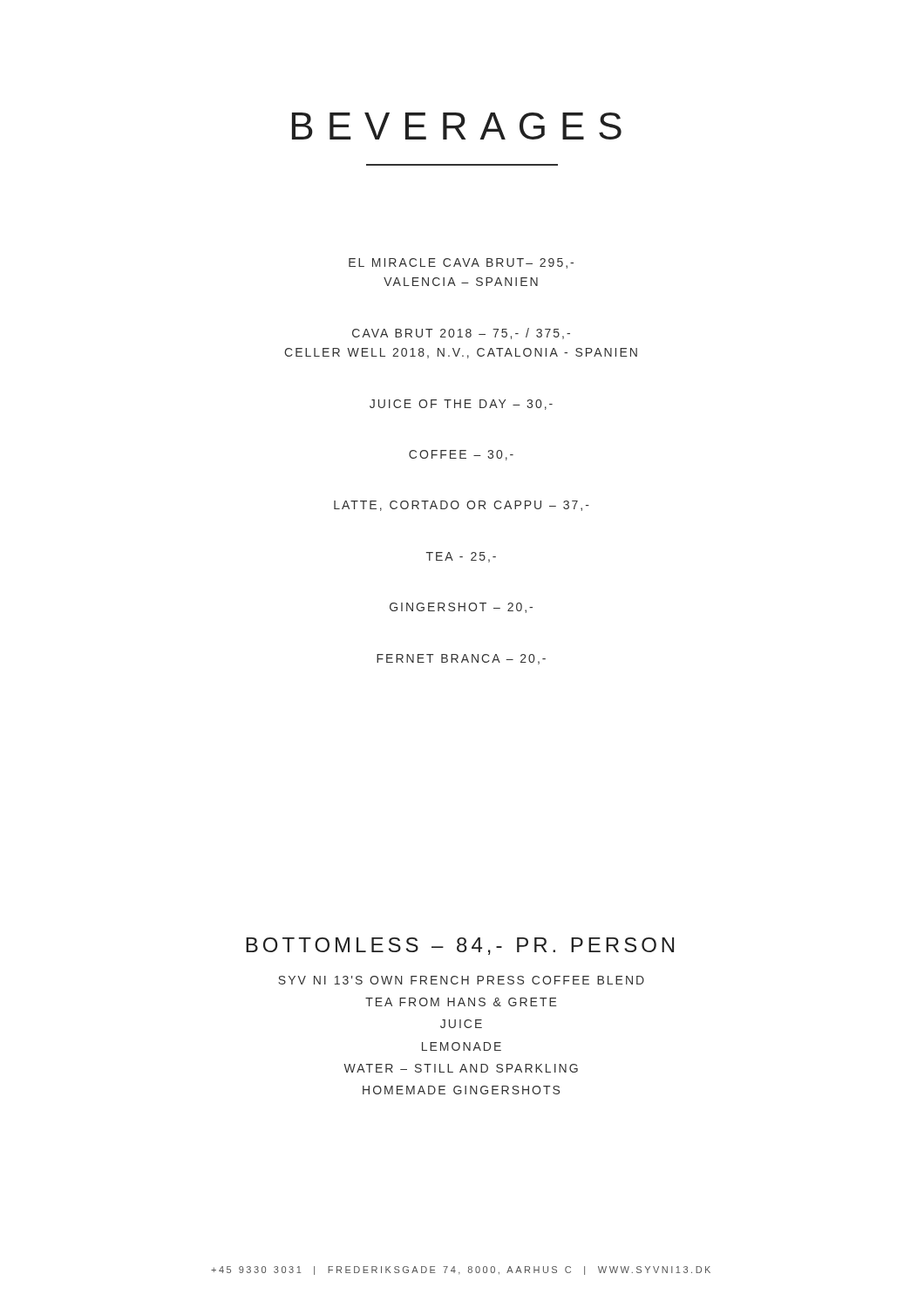The width and height of the screenshot is (924, 1308).
Task: Click on the region starting "TEA FROM HANS & GRETE"
Action: click(x=462, y=1003)
